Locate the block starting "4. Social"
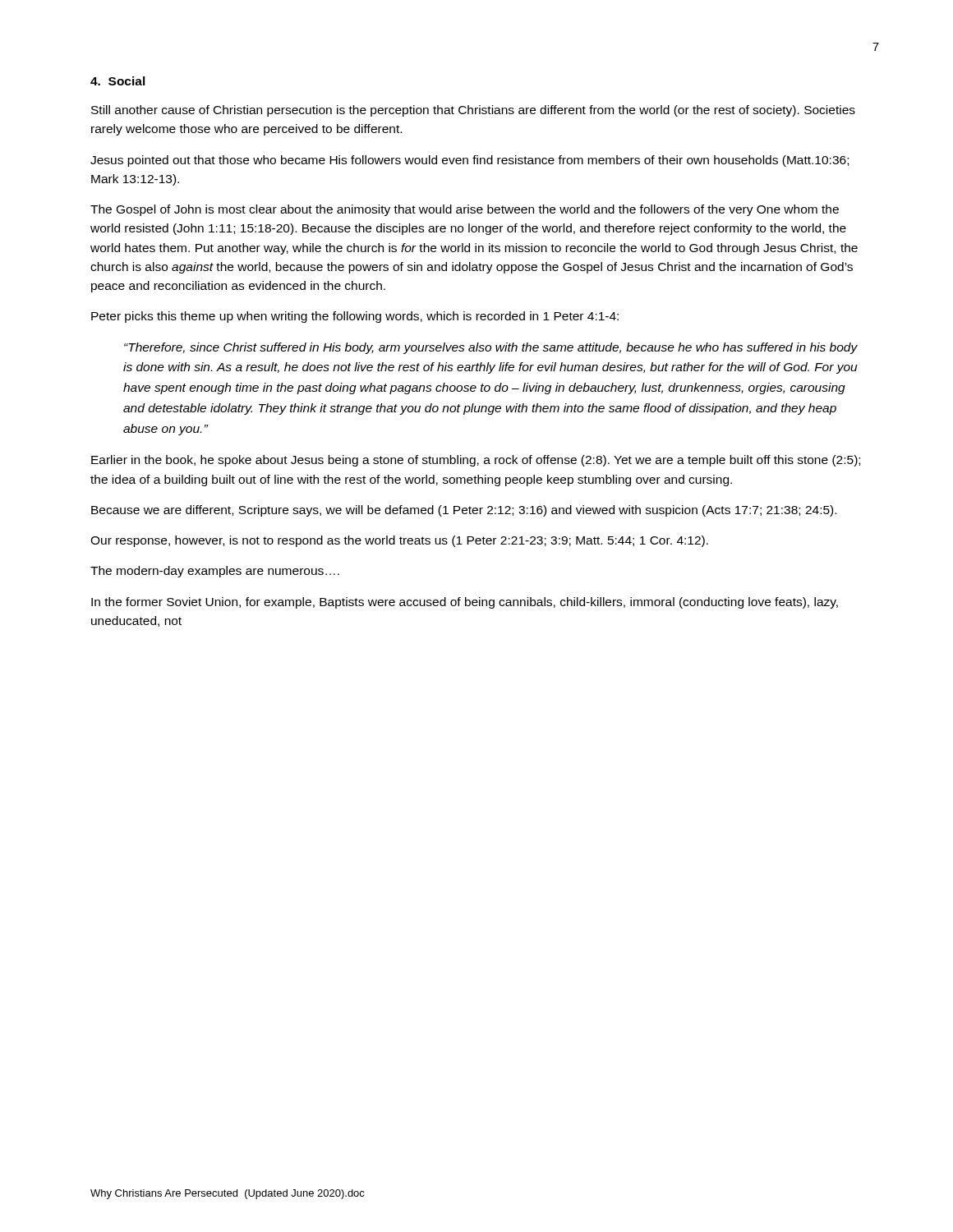The image size is (953, 1232). [x=118, y=81]
